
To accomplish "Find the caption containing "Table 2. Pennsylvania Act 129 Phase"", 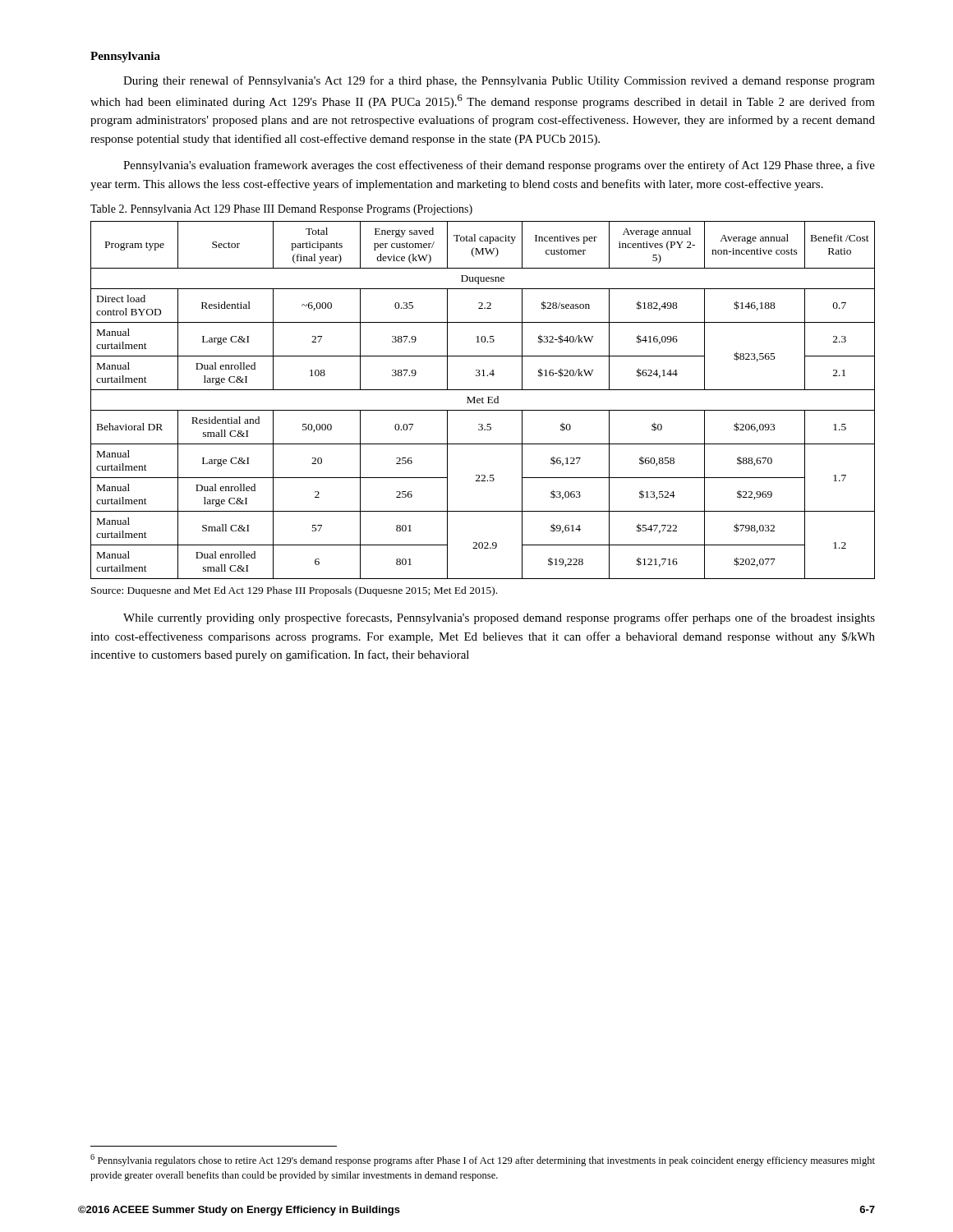I will pyautogui.click(x=281, y=209).
